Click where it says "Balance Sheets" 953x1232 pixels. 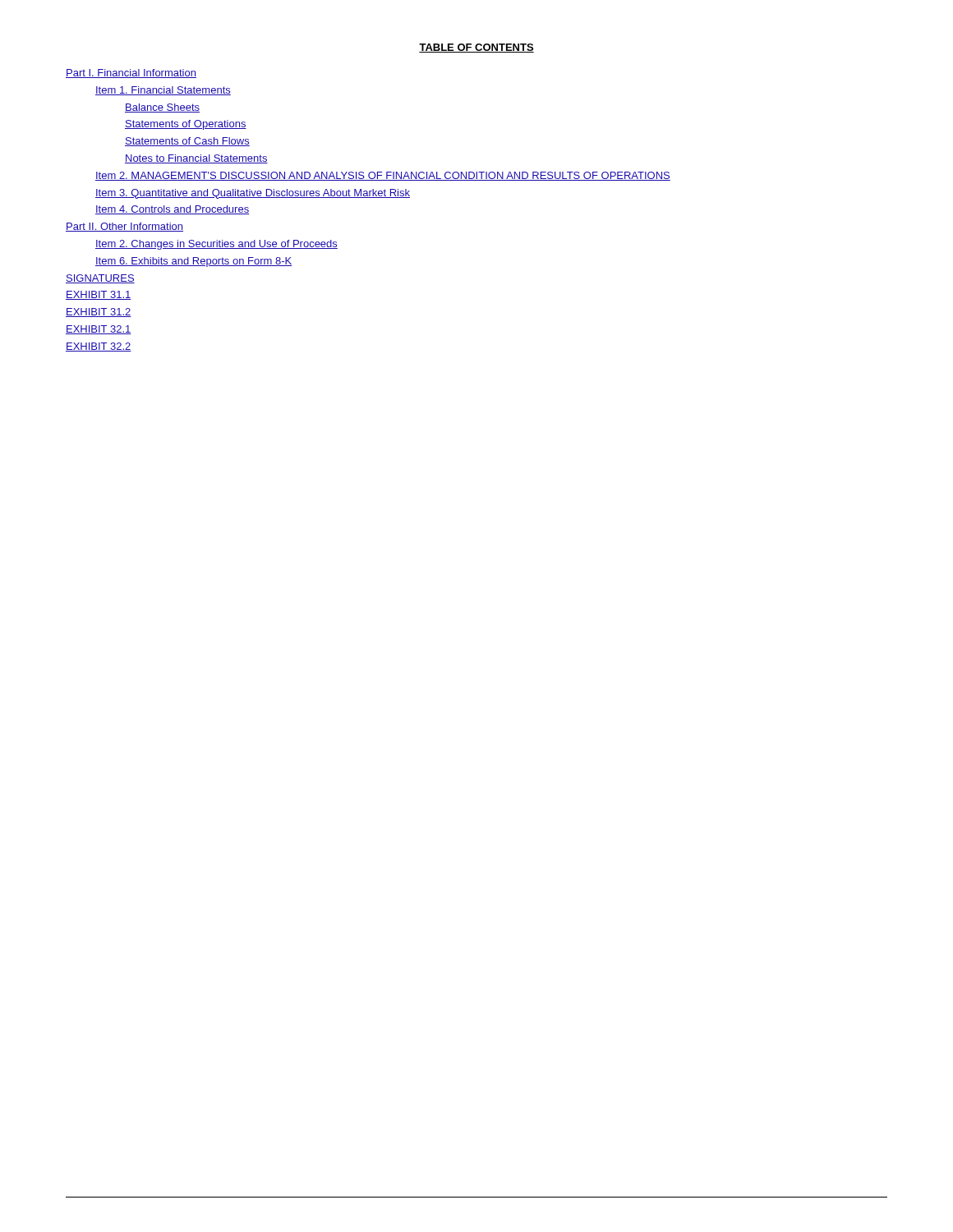tap(162, 107)
